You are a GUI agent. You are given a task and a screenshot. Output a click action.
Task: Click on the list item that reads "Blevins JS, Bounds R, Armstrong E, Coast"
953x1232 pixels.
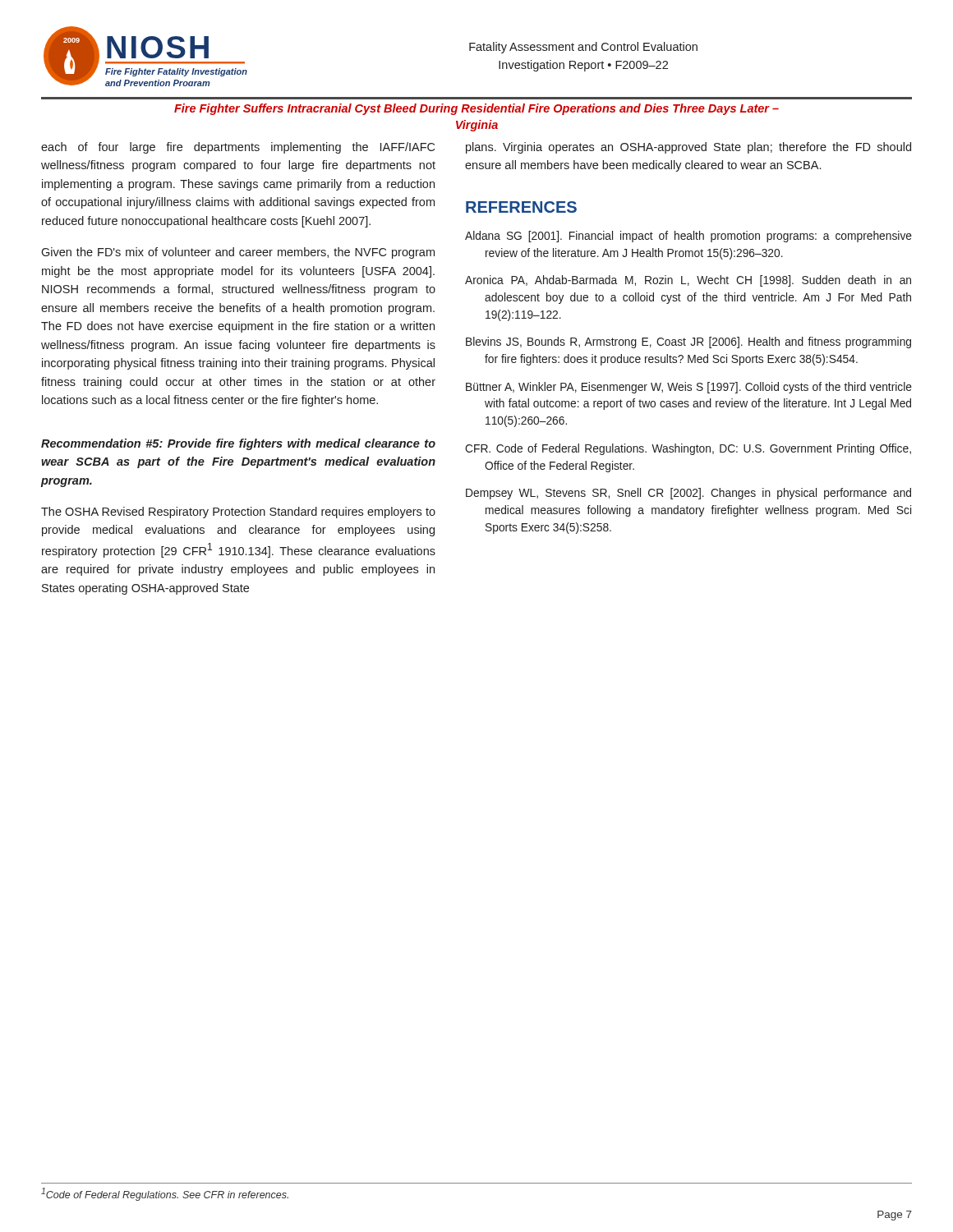[x=688, y=351]
